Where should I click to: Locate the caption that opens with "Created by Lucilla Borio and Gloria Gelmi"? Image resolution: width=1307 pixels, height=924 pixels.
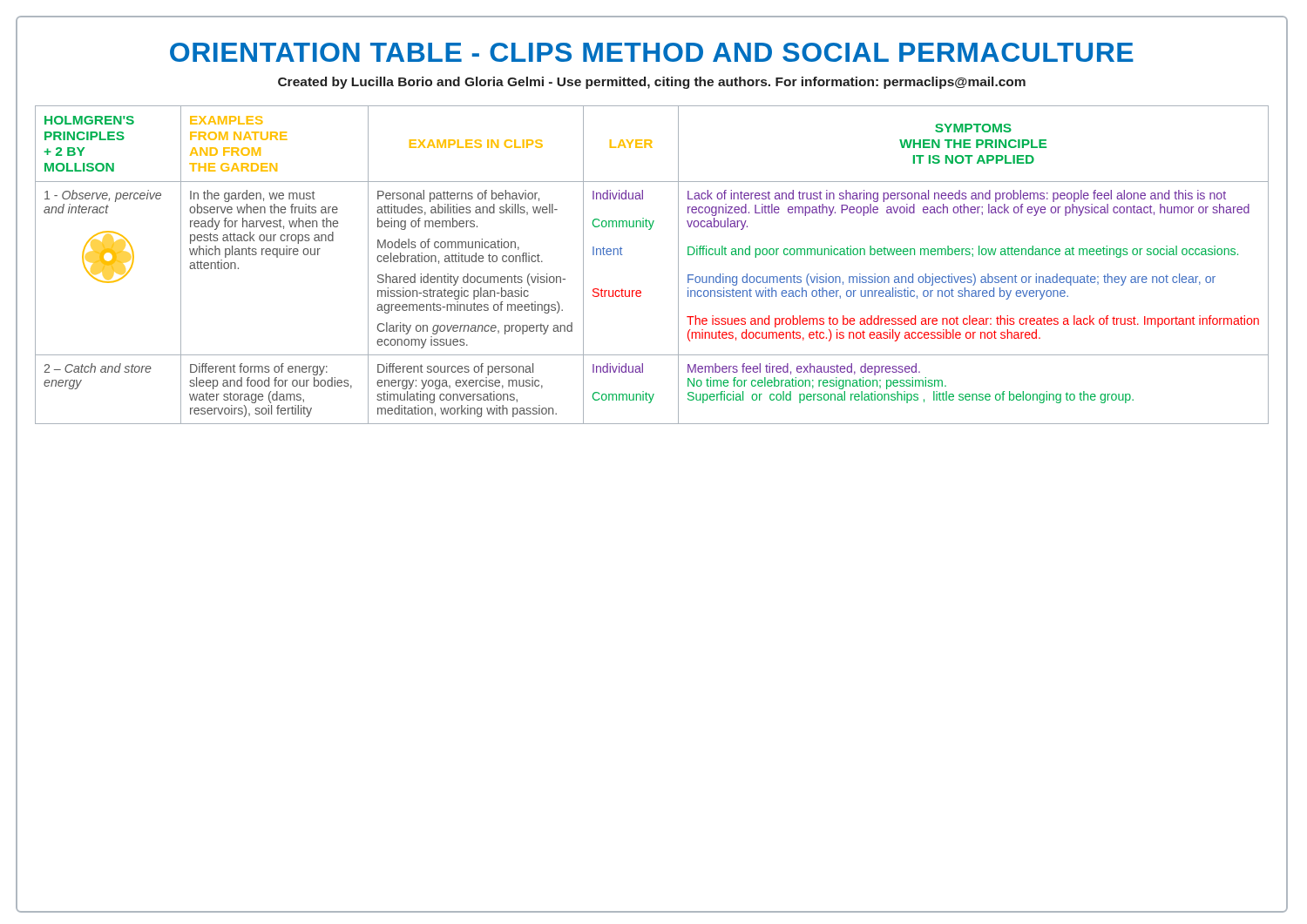pos(652,81)
